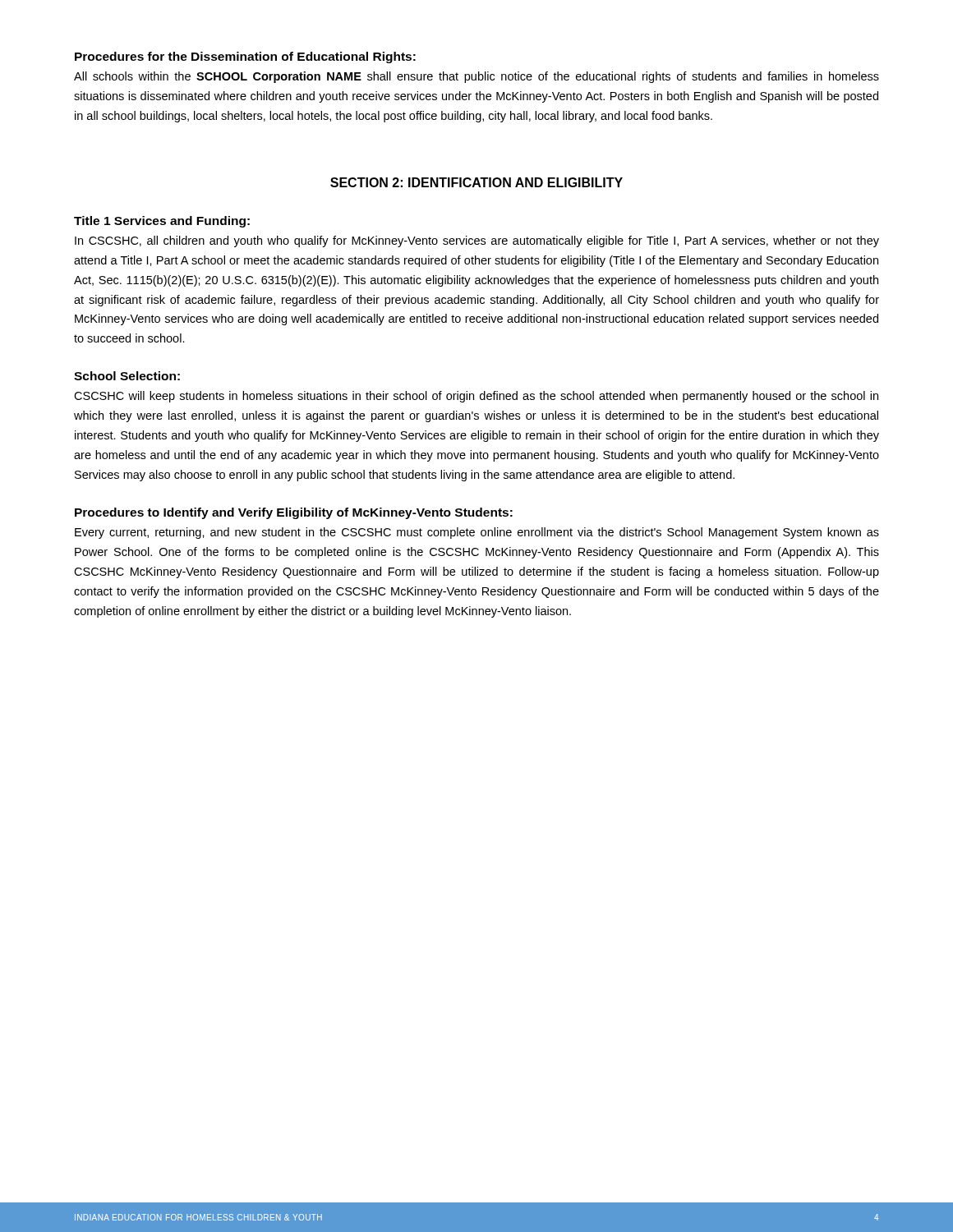This screenshot has width=953, height=1232.
Task: Find the passage starting "All schools within the"
Action: coord(476,96)
